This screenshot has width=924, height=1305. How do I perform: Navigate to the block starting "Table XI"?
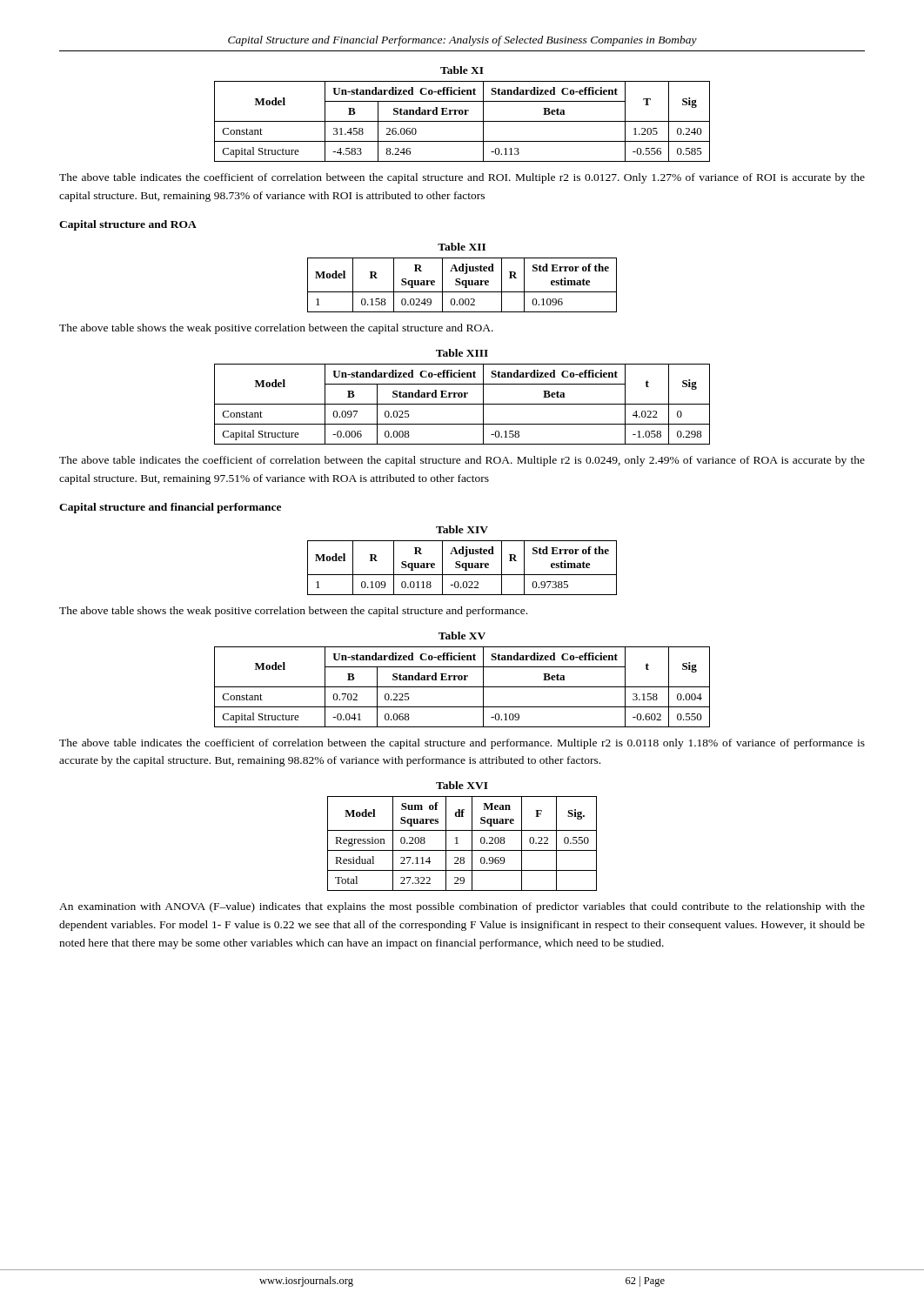click(462, 70)
